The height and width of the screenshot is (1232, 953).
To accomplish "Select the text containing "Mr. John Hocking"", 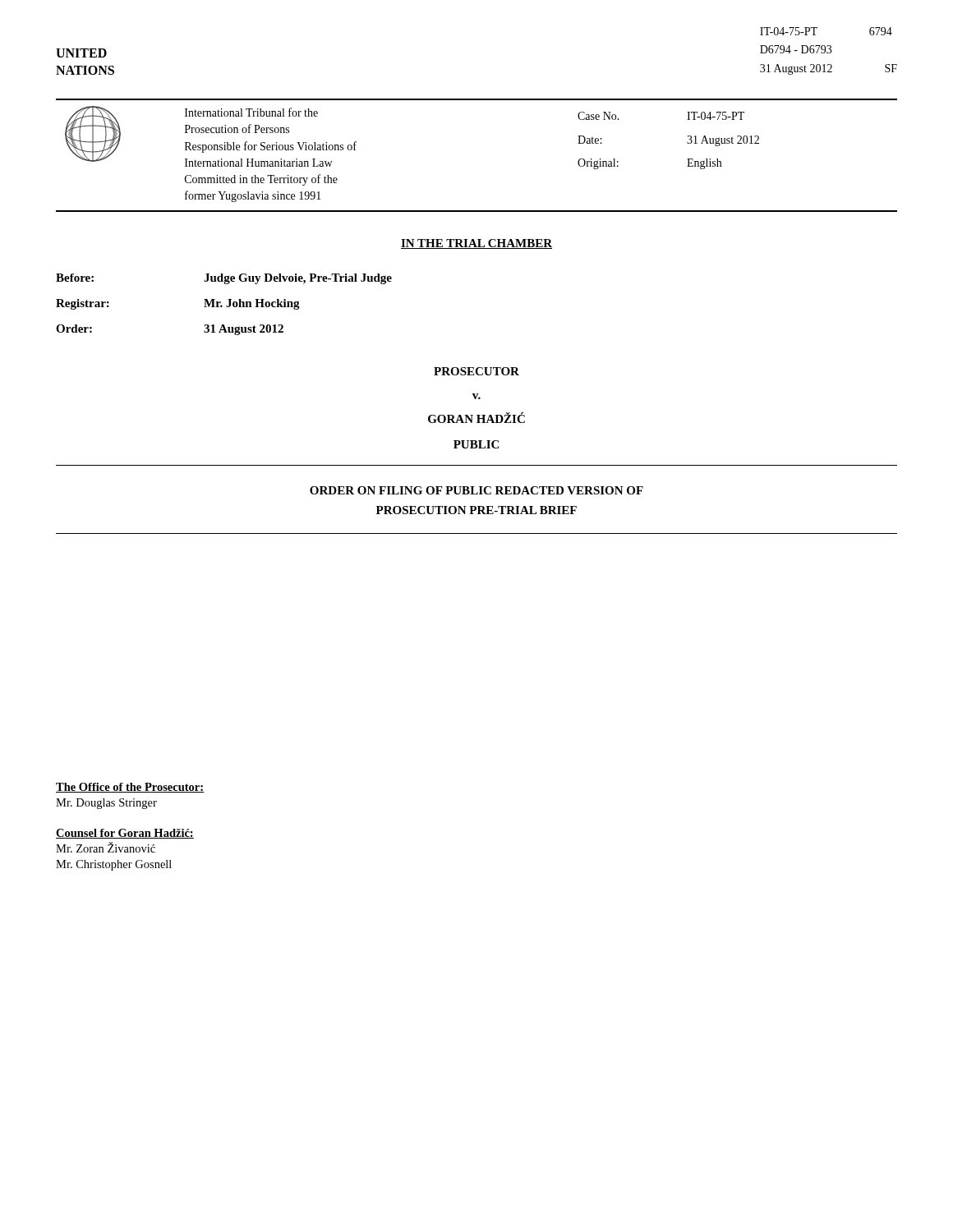I will coord(252,303).
